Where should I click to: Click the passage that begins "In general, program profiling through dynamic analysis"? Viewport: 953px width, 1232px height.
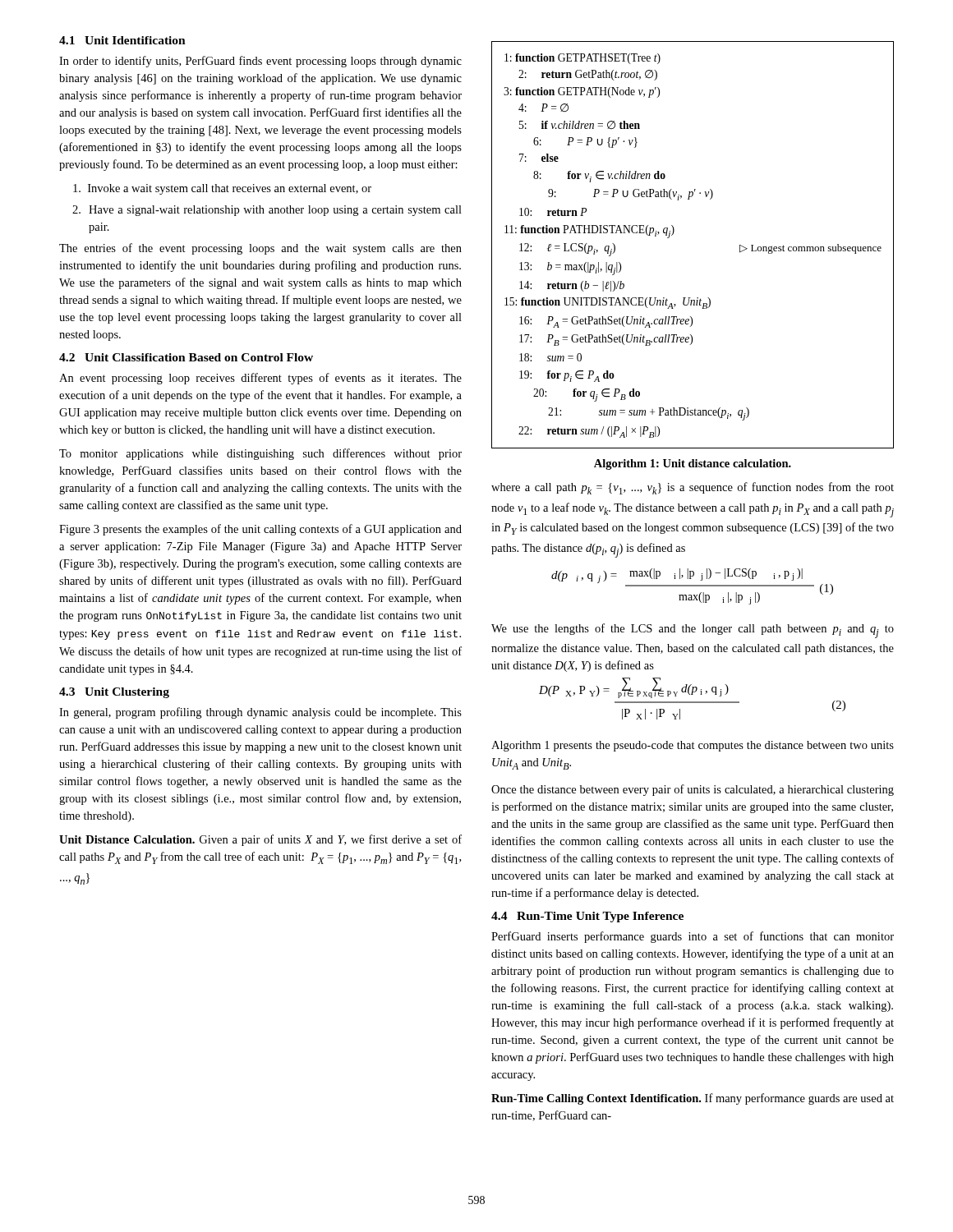coord(260,764)
